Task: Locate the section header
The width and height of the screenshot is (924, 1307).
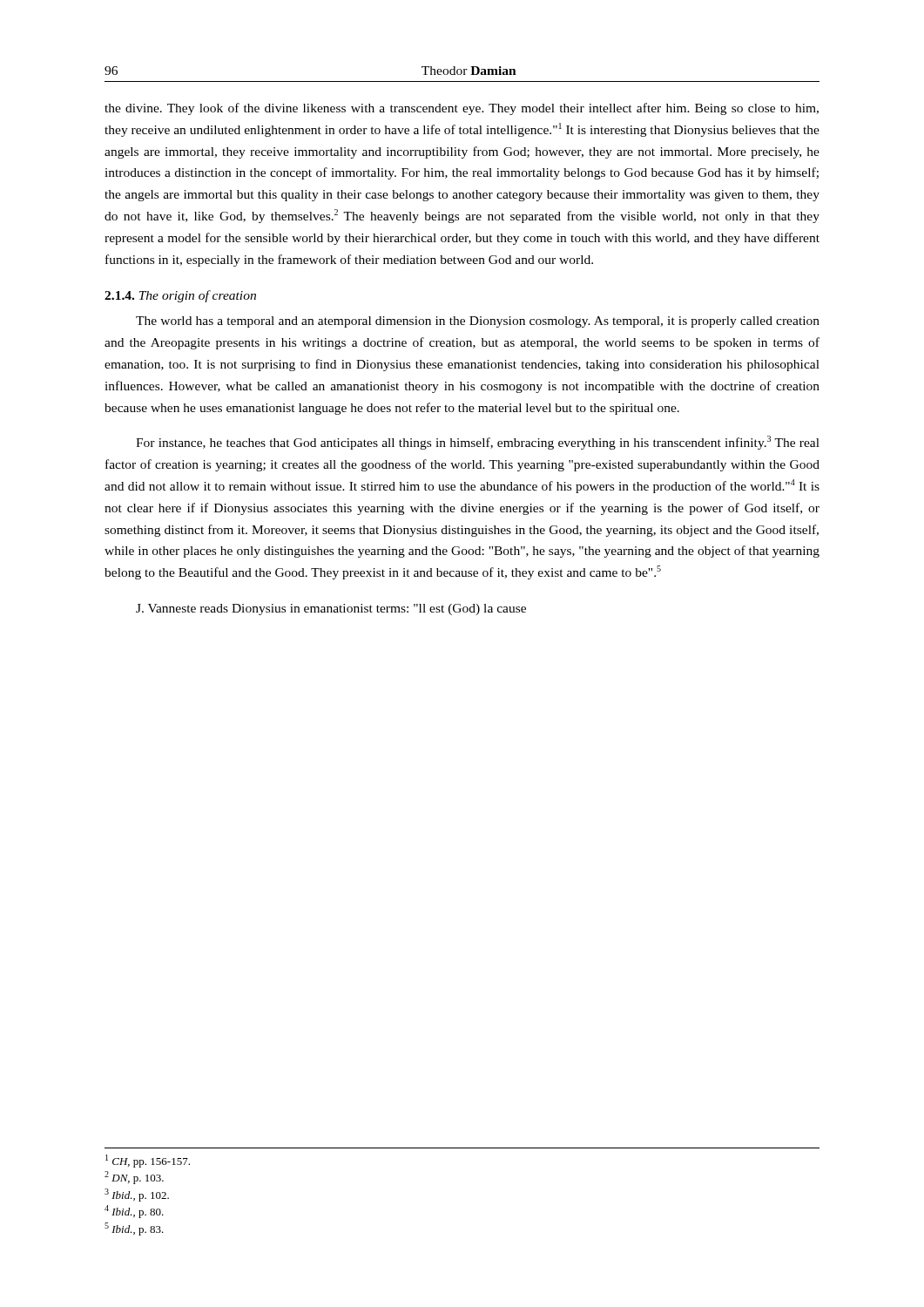Action: [181, 295]
